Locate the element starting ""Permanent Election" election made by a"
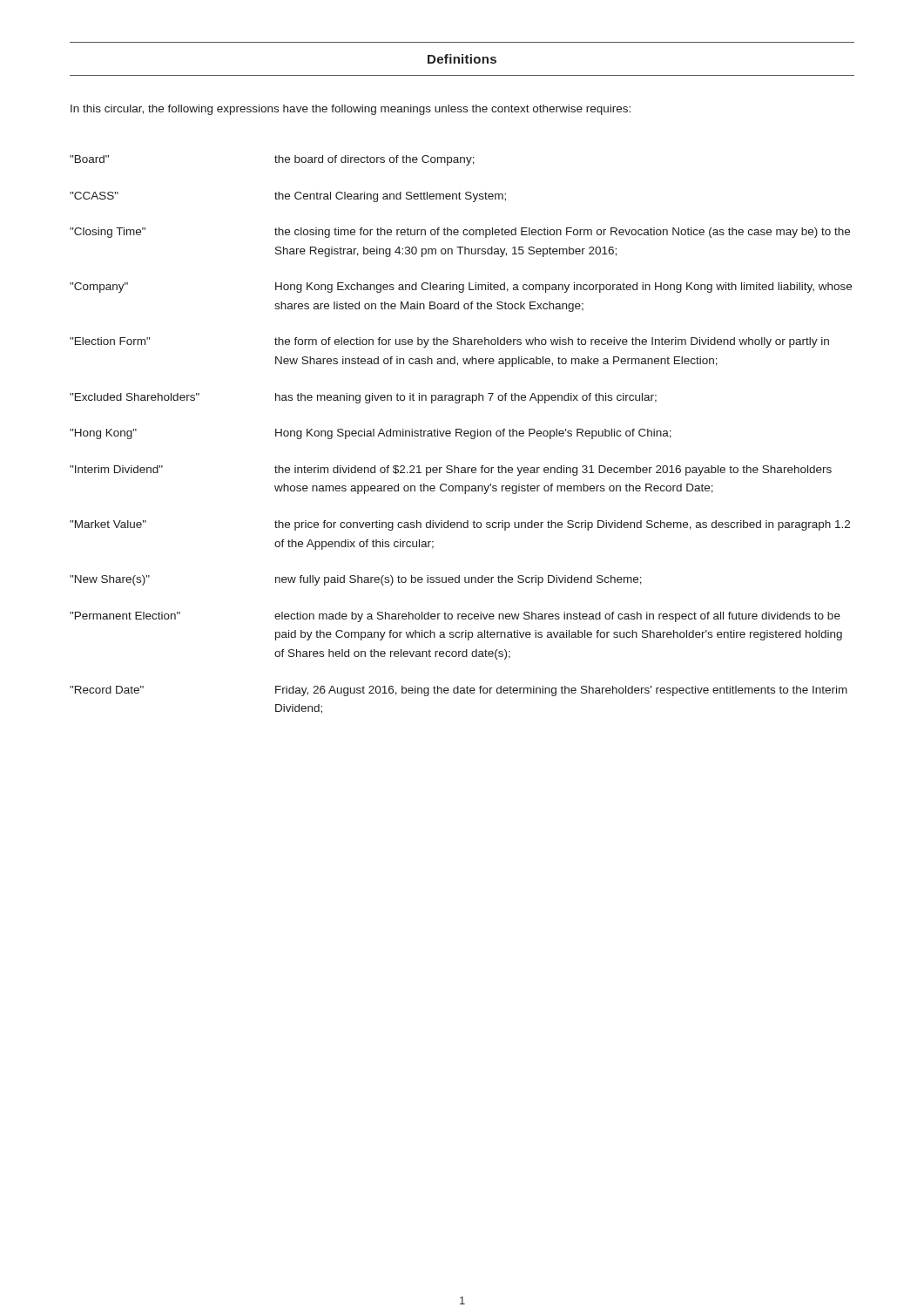924x1307 pixels. click(x=462, y=634)
